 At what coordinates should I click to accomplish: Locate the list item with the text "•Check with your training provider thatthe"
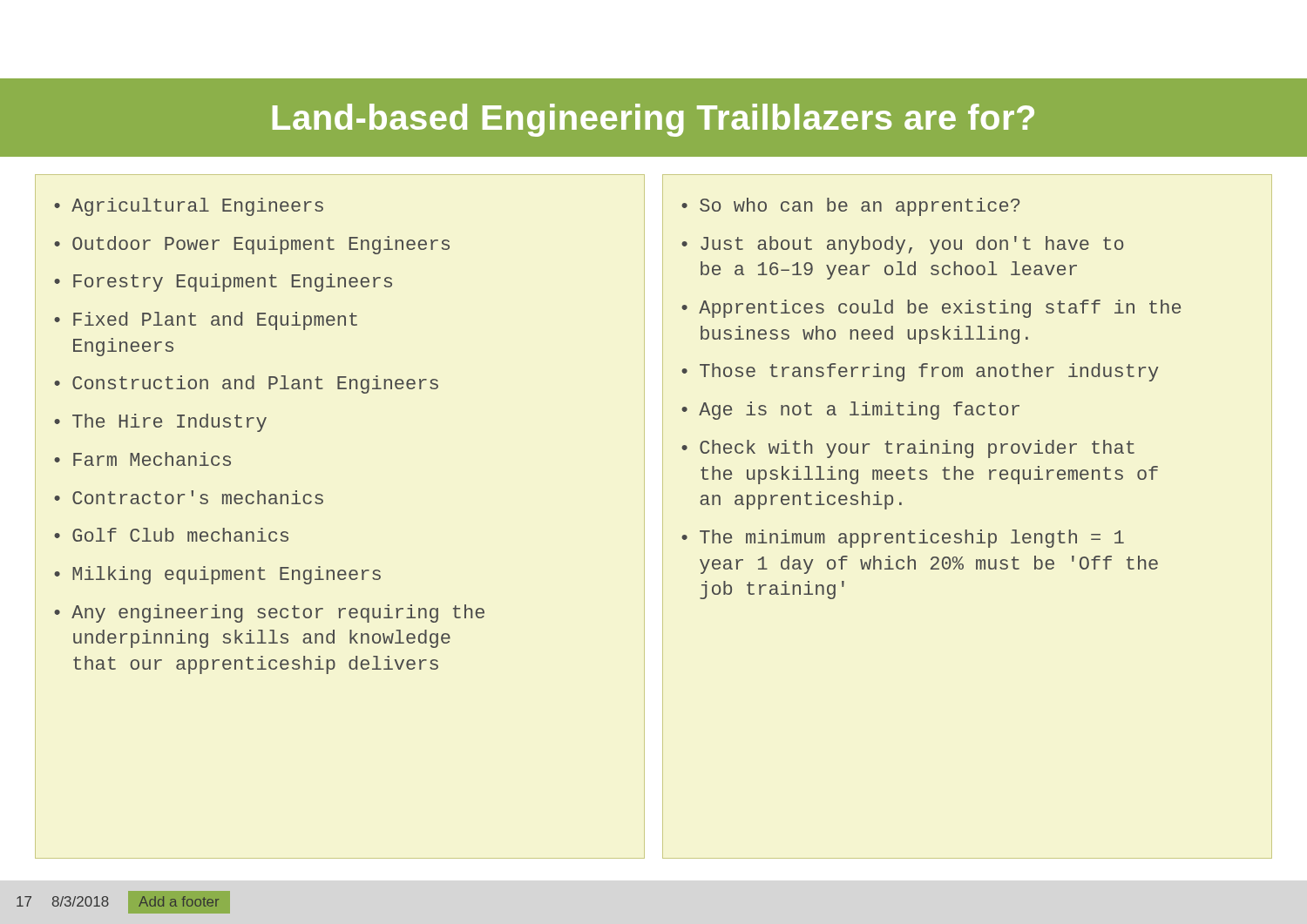tap(919, 475)
